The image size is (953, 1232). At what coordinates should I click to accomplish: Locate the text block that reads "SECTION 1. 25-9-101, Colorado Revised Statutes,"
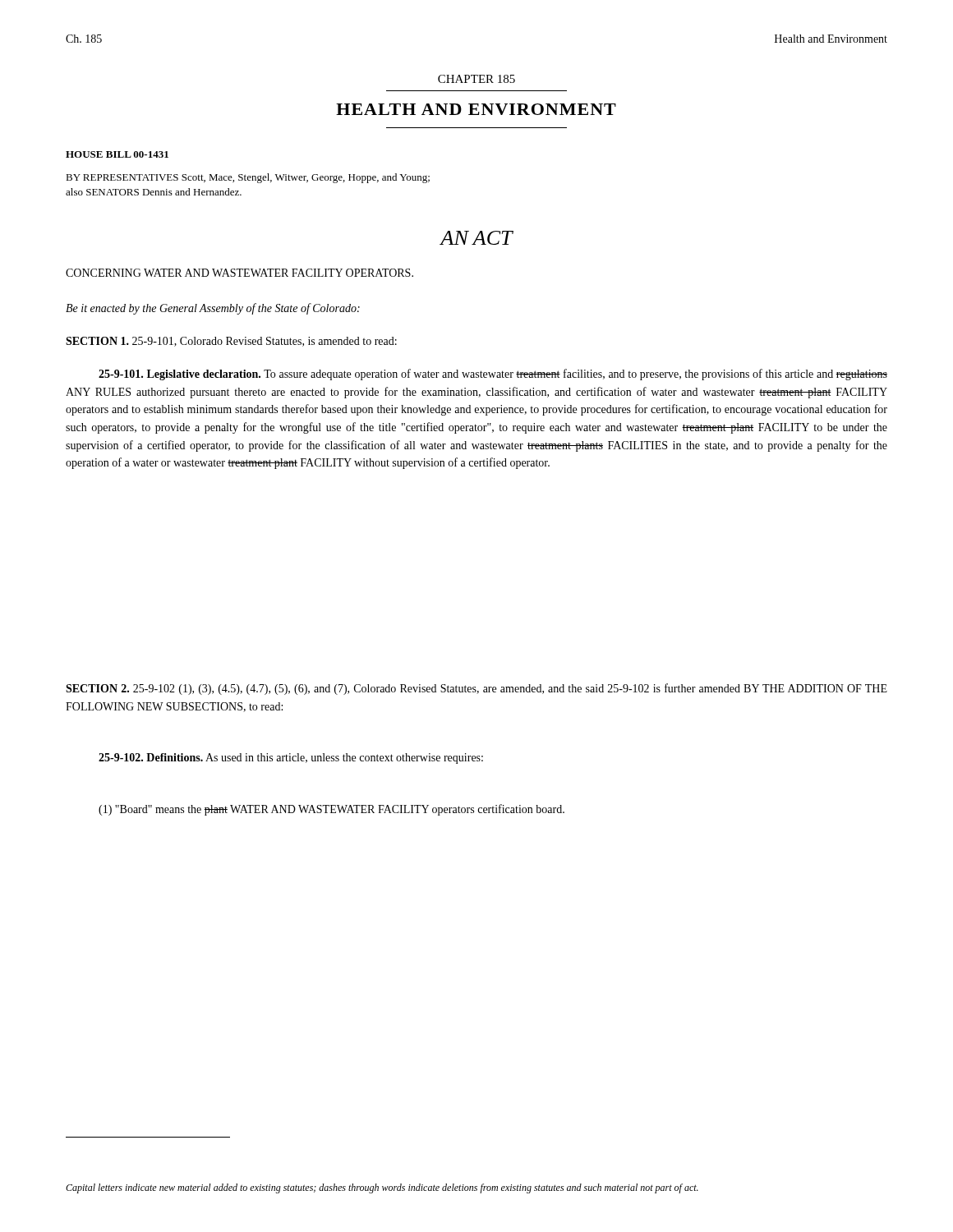coord(232,341)
